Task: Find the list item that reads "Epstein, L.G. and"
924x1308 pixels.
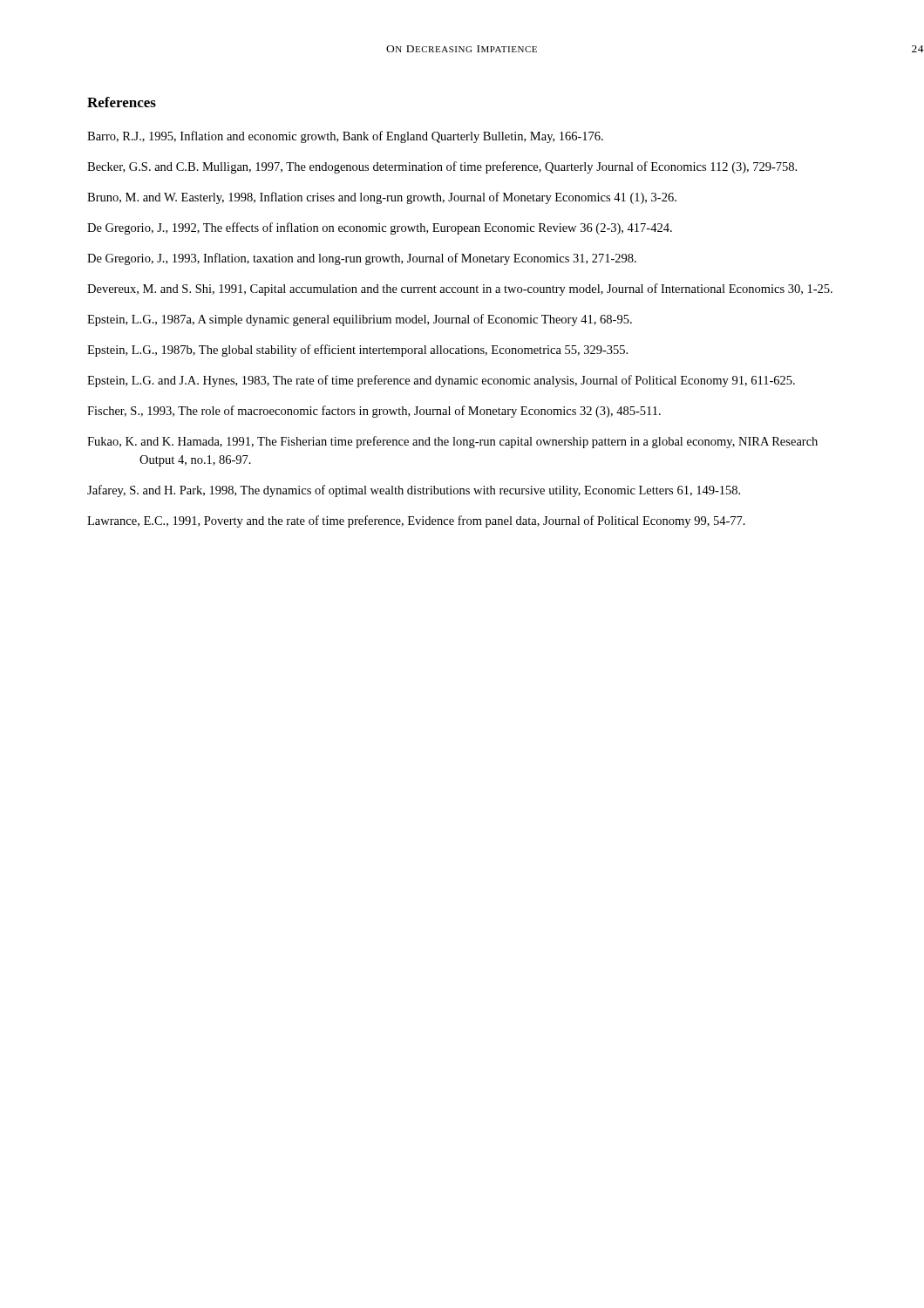Action: point(441,380)
